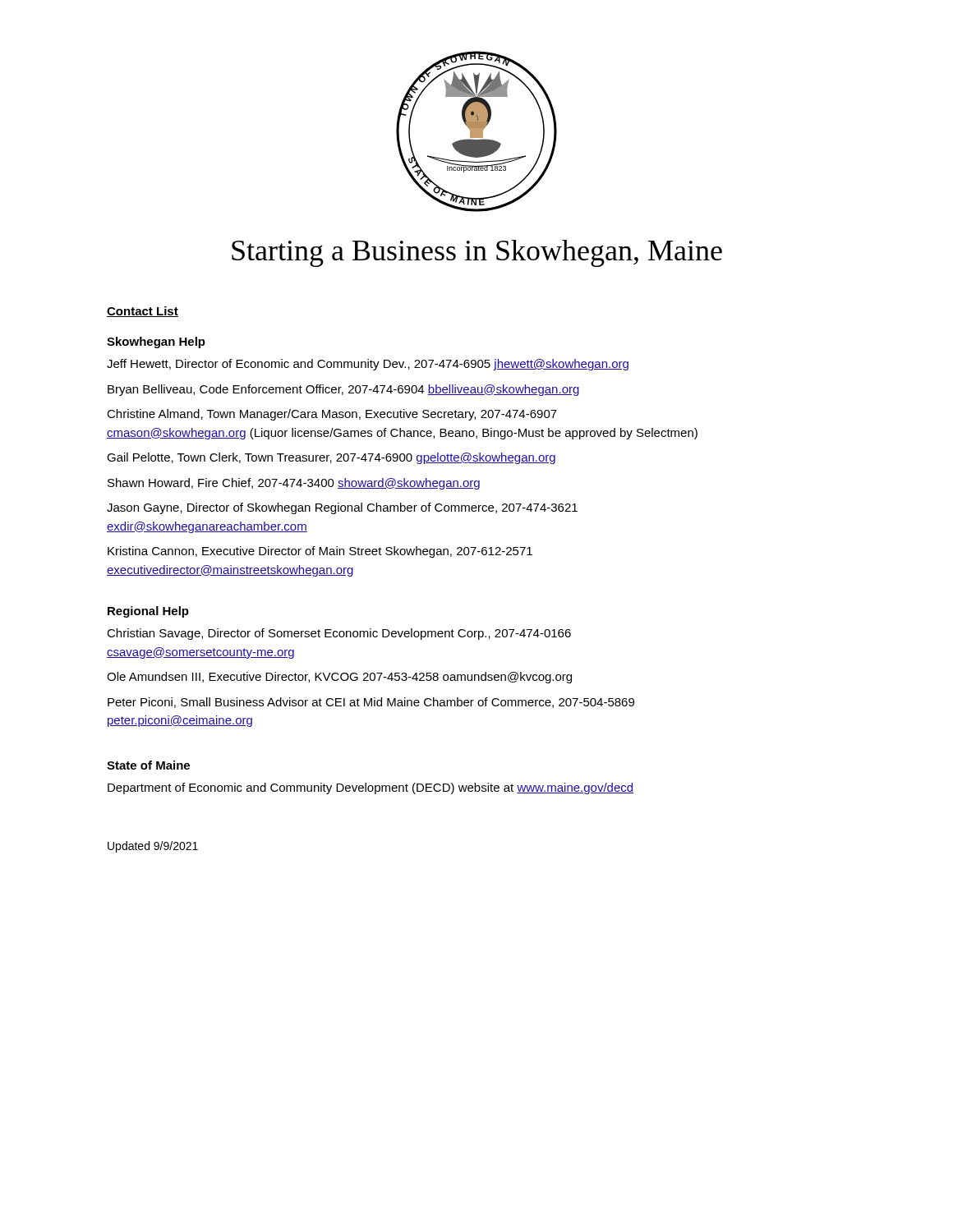Click the passage that begins "Peter Piconi, Small"

click(x=371, y=711)
